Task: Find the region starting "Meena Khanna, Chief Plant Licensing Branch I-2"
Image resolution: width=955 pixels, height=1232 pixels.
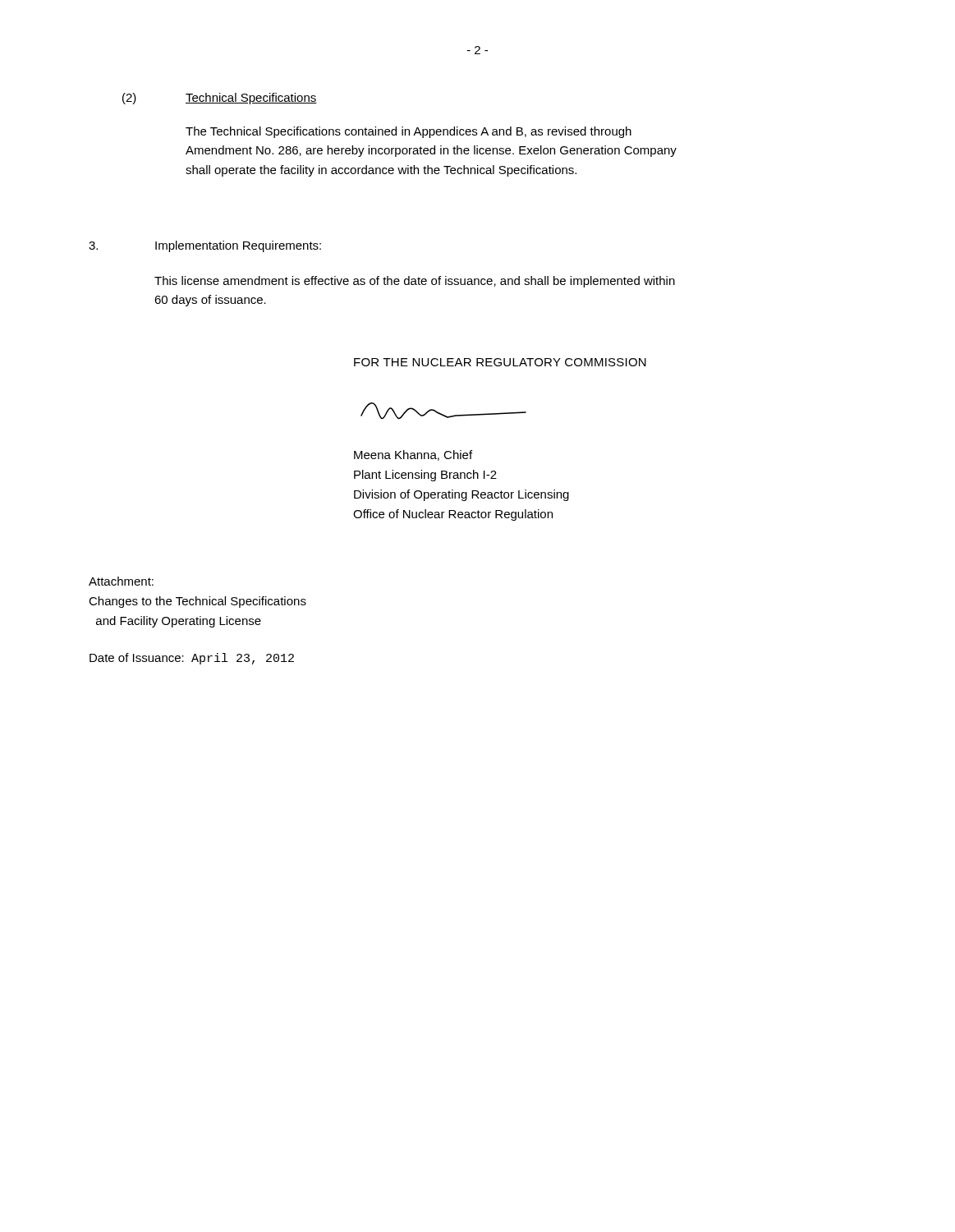Action: [461, 484]
